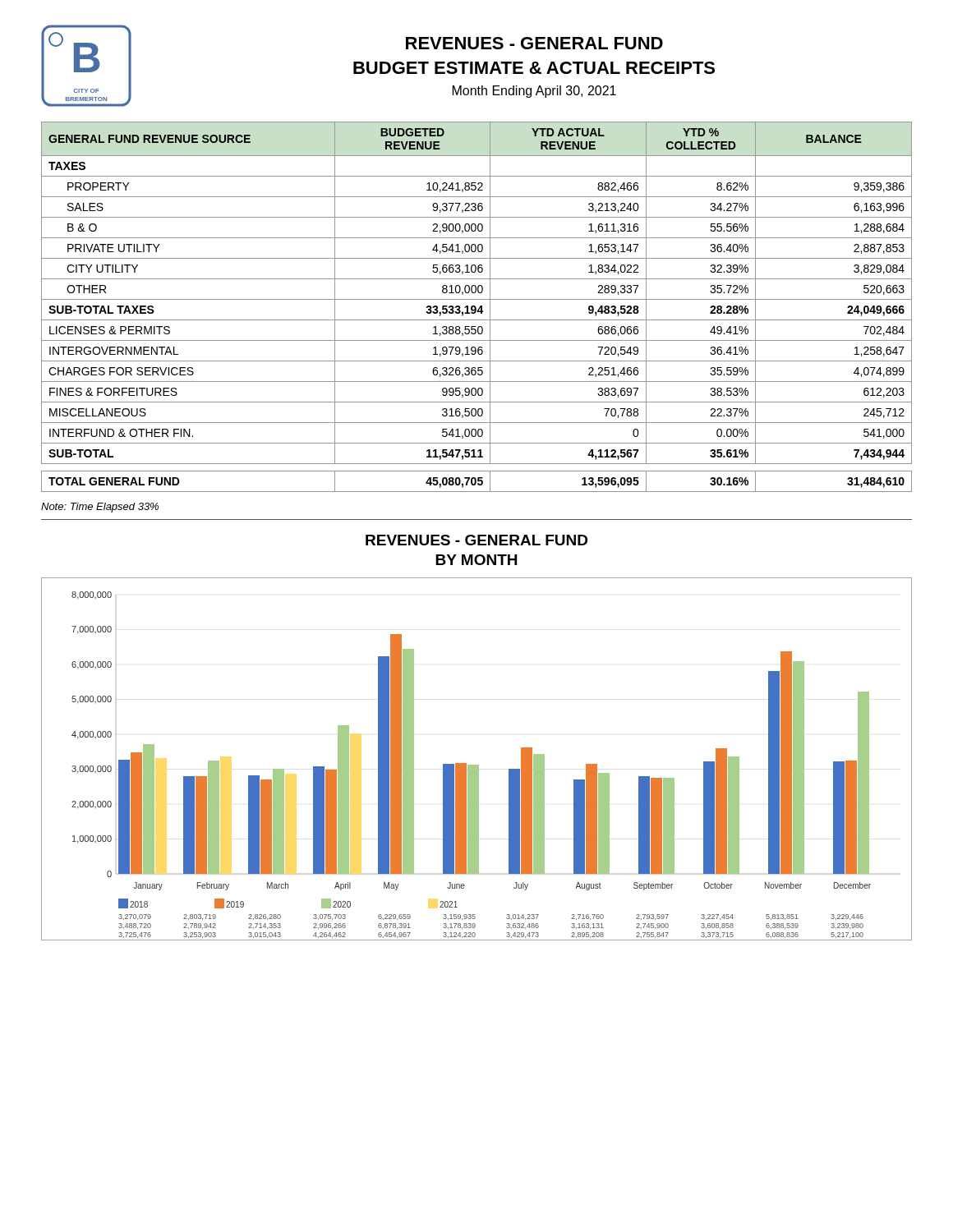Click on the grouped bar chart
953x1232 pixels.
(476, 759)
